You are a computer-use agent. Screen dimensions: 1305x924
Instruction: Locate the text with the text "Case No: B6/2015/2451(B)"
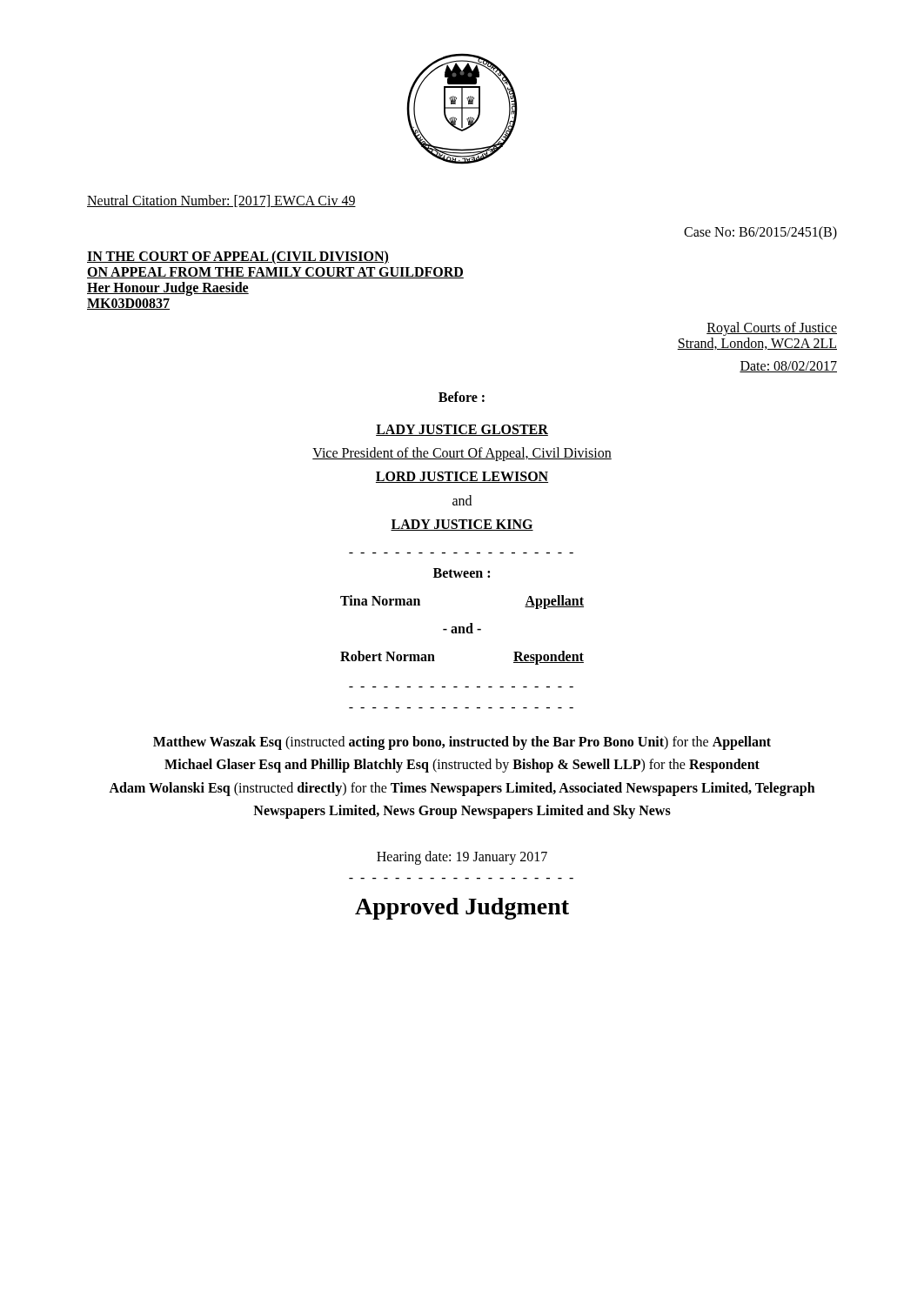(x=760, y=232)
